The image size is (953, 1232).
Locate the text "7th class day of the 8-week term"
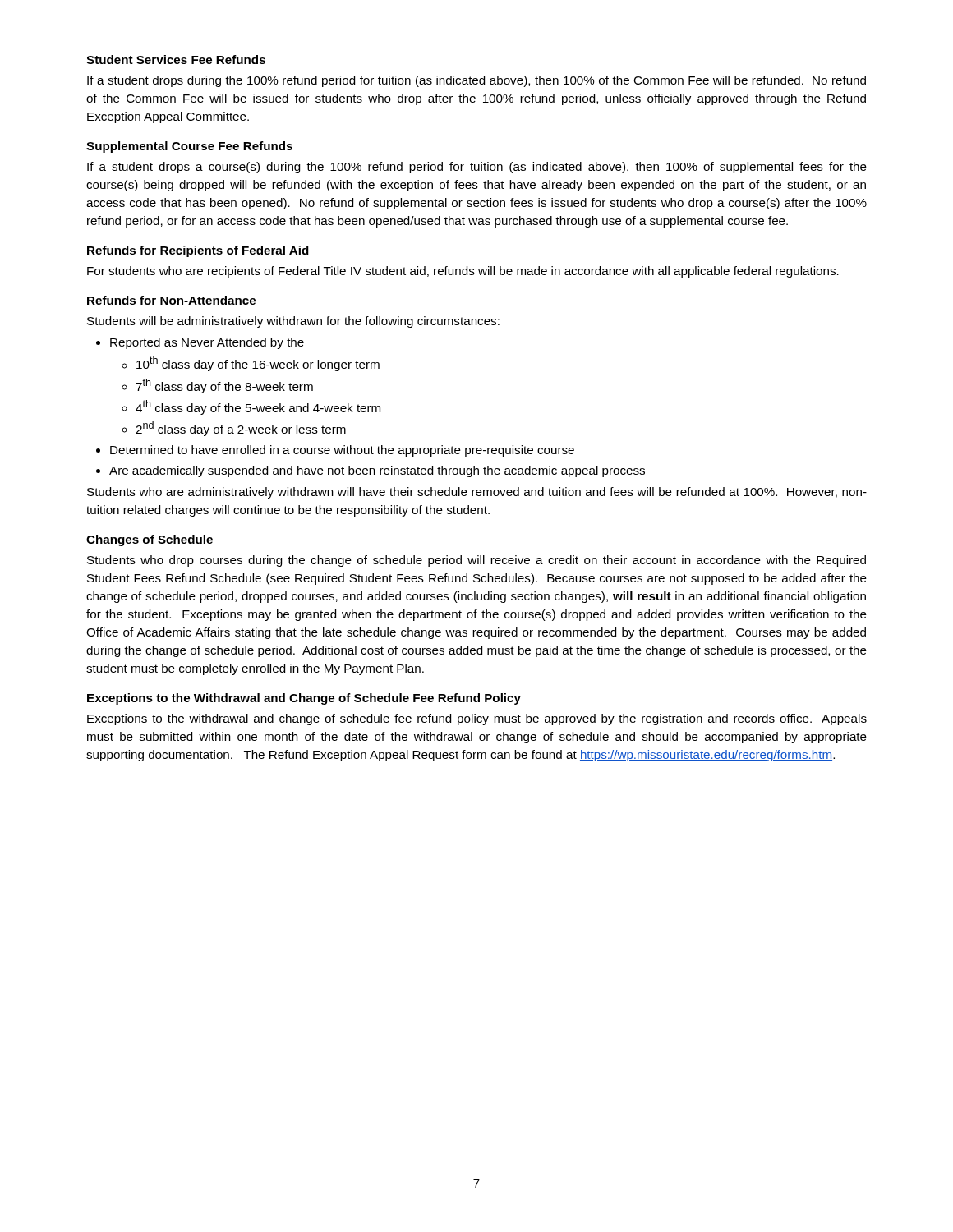224,385
